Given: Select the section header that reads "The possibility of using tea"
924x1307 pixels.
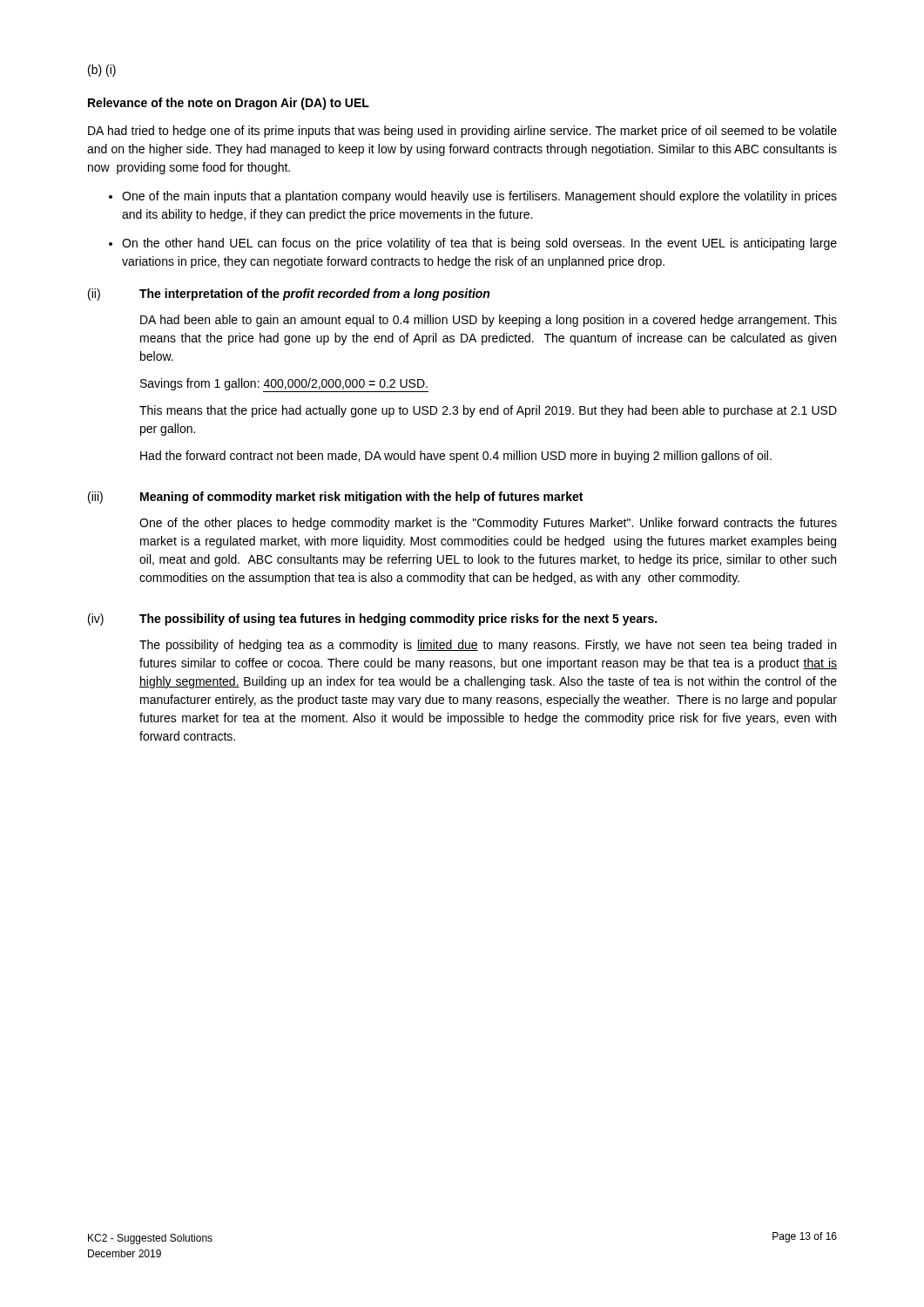Looking at the screenshot, I should 398,619.
